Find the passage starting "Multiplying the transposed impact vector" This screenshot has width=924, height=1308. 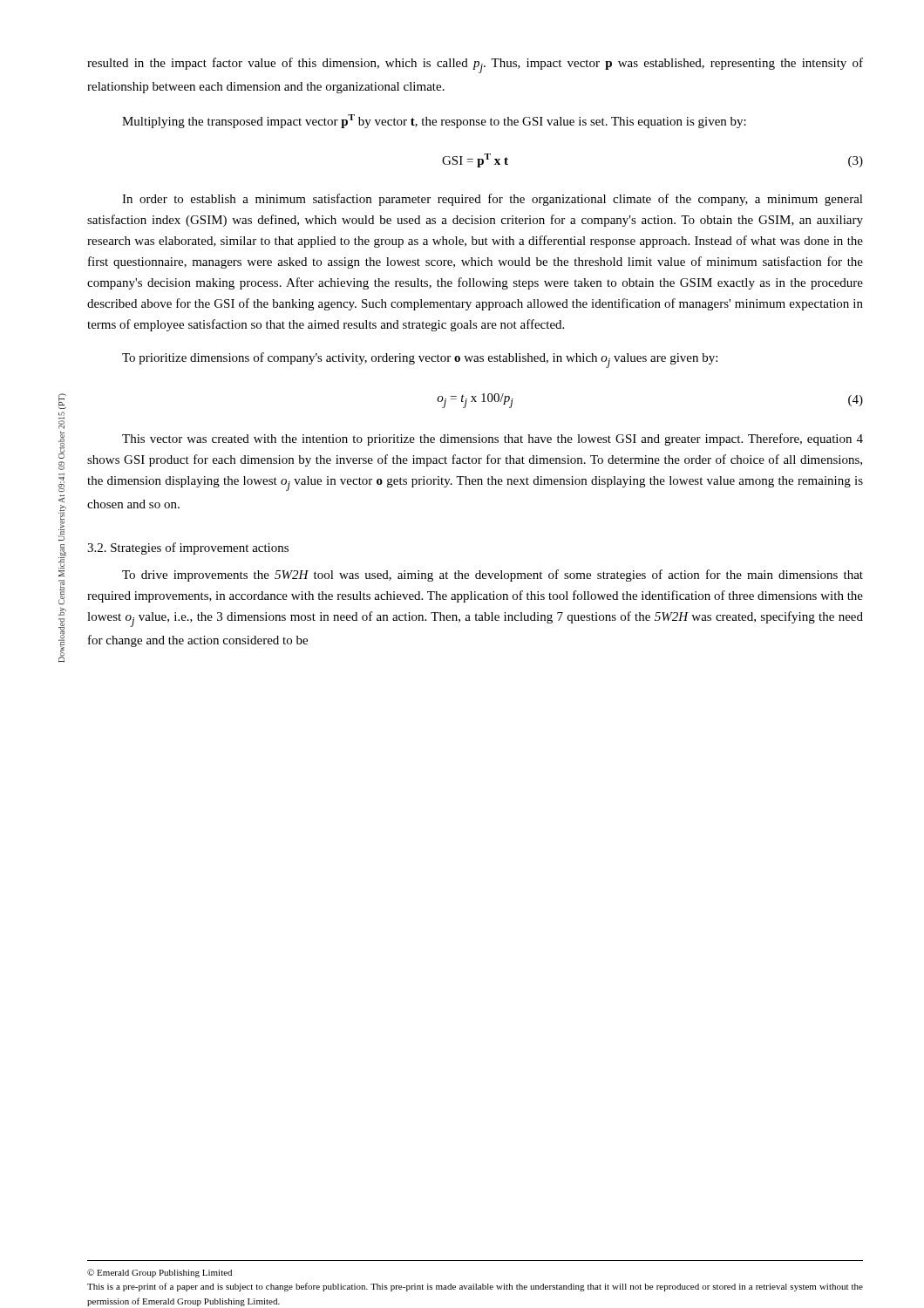click(434, 120)
